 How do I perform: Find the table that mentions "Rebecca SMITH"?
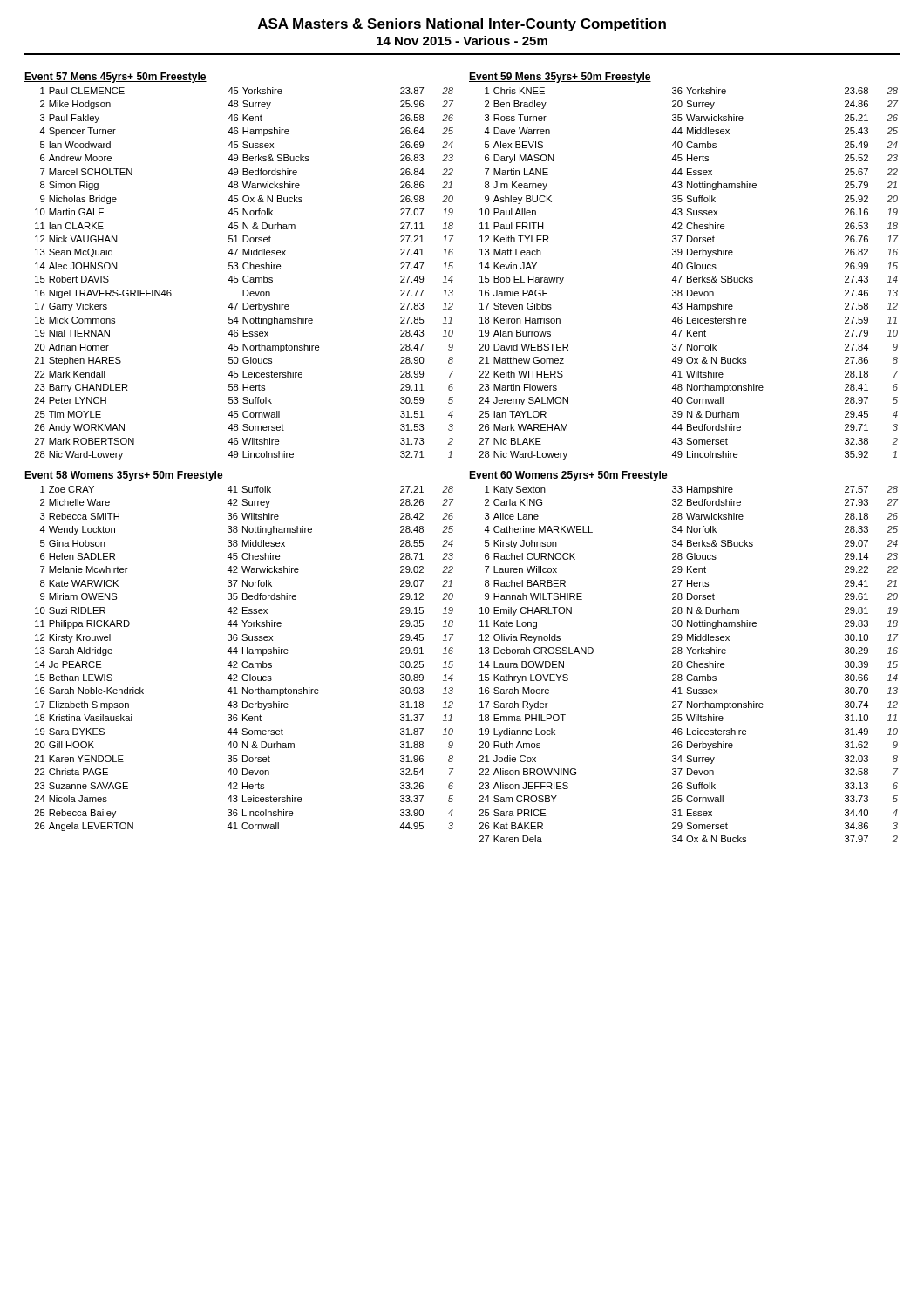(x=240, y=658)
